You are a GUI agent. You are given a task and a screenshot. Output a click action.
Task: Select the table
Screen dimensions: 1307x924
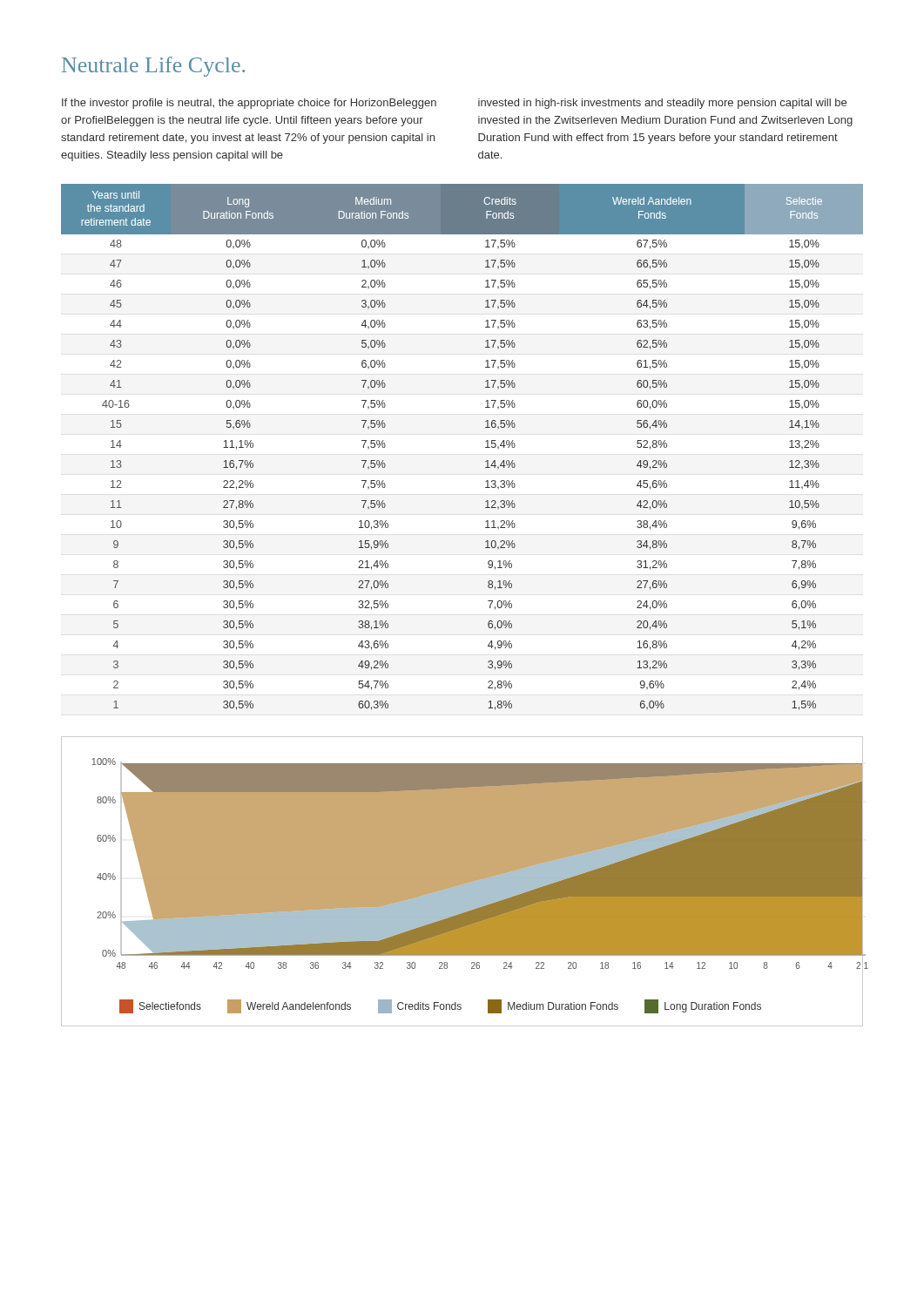click(x=462, y=450)
